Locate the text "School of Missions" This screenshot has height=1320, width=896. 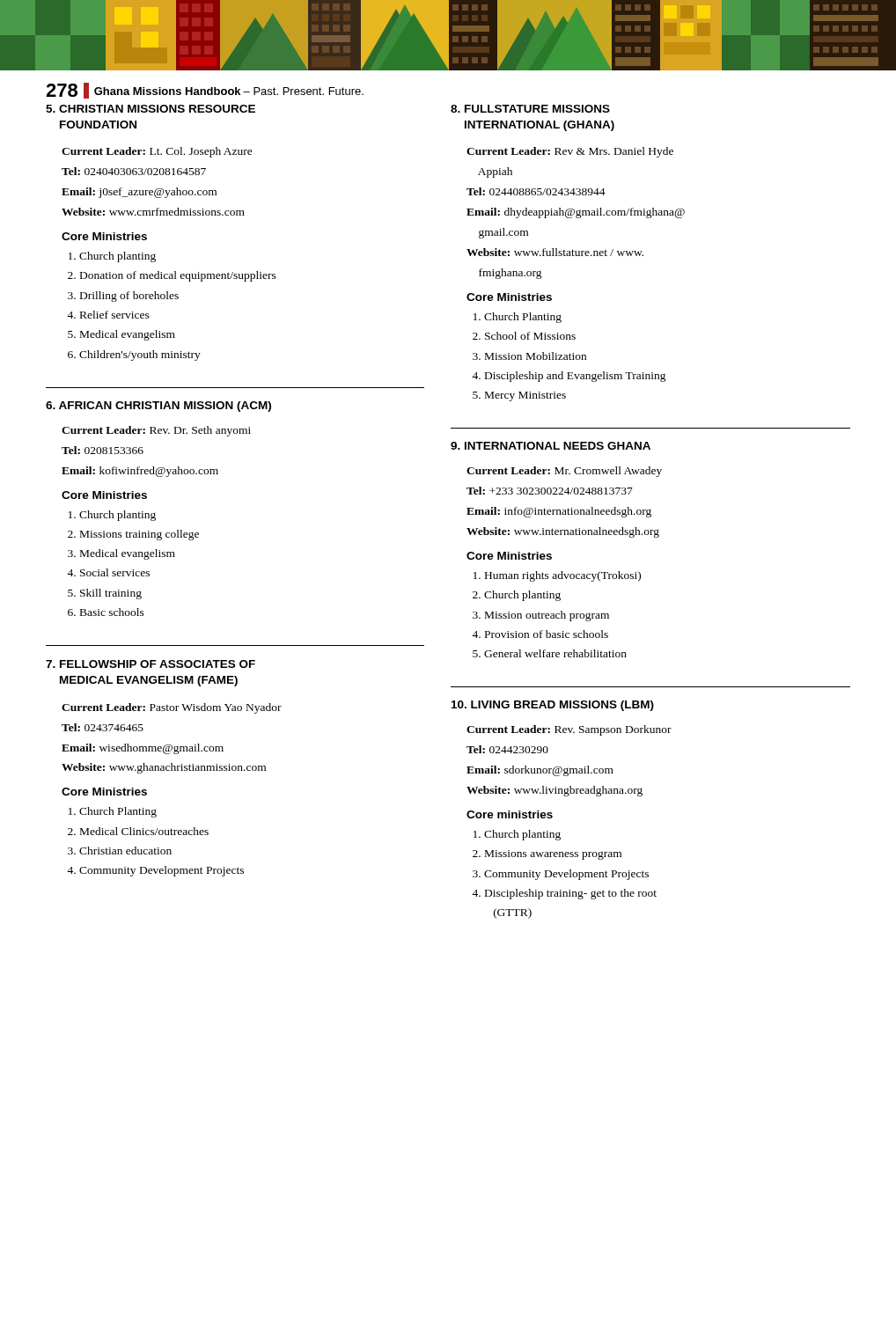530,336
